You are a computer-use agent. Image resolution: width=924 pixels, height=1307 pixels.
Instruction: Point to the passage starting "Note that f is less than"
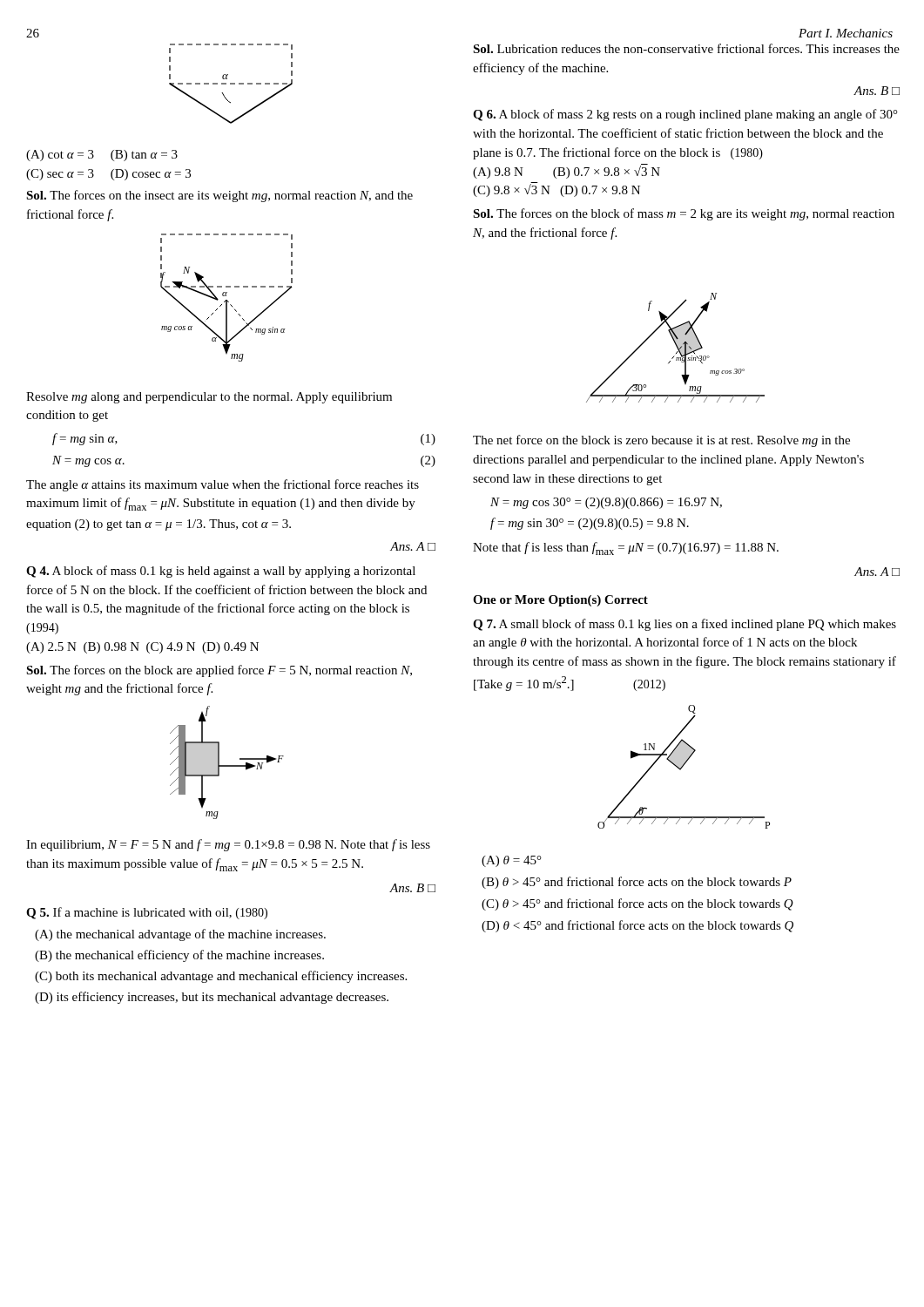click(x=626, y=549)
